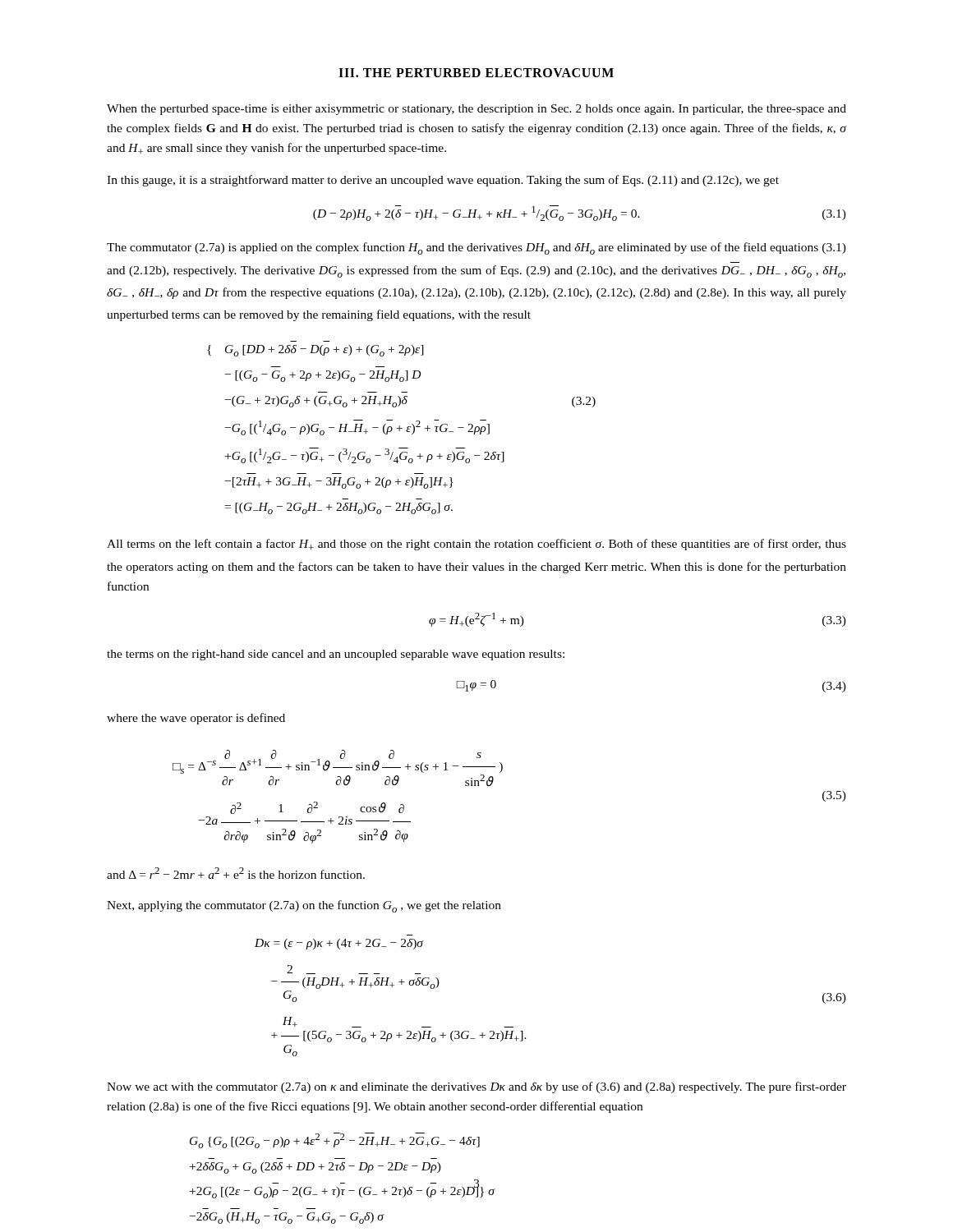953x1232 pixels.
Task: Find the text block that says "The commutator (2.7a) is"
Action: 476,281
